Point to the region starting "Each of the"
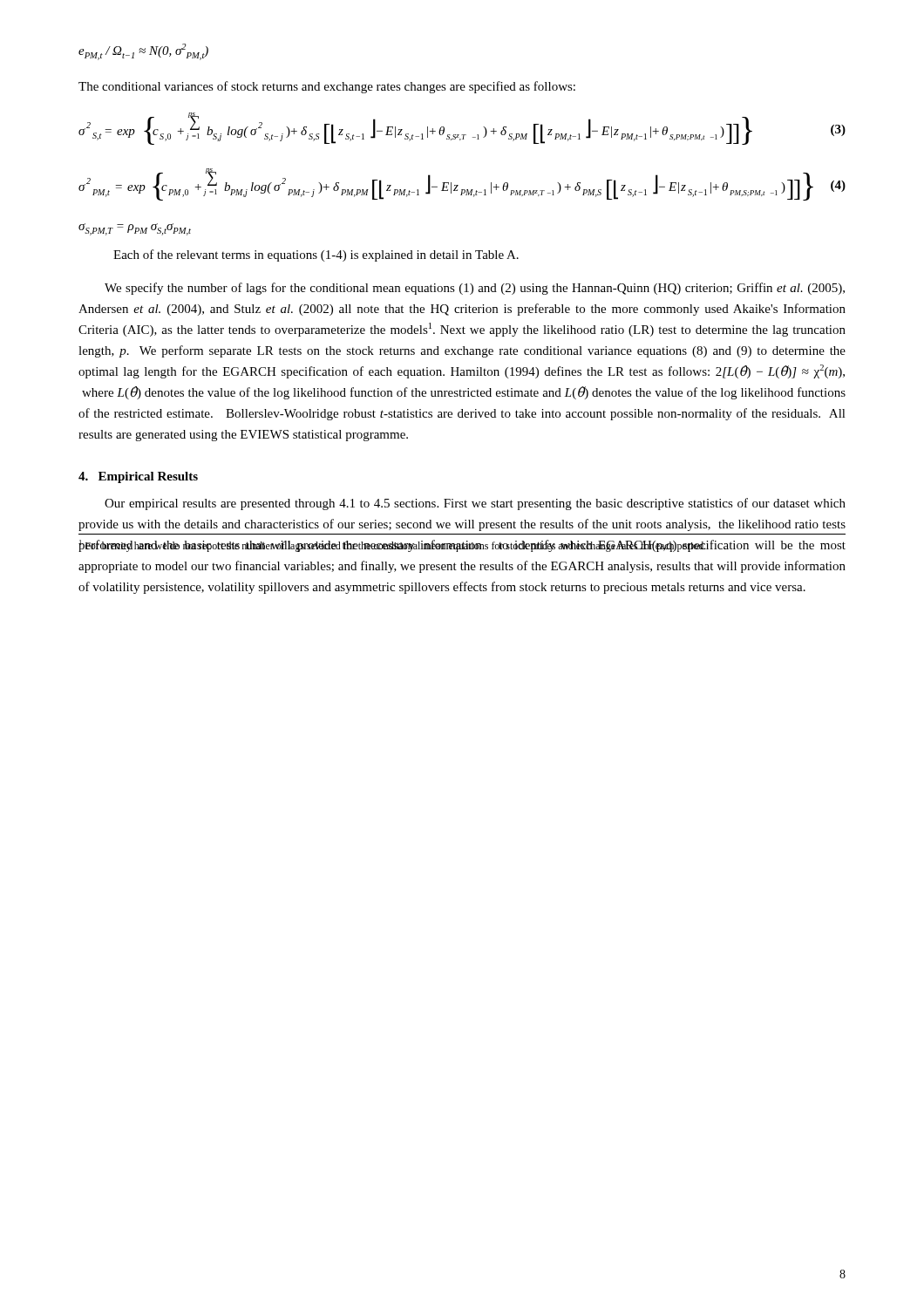This screenshot has height=1308, width=924. point(316,255)
